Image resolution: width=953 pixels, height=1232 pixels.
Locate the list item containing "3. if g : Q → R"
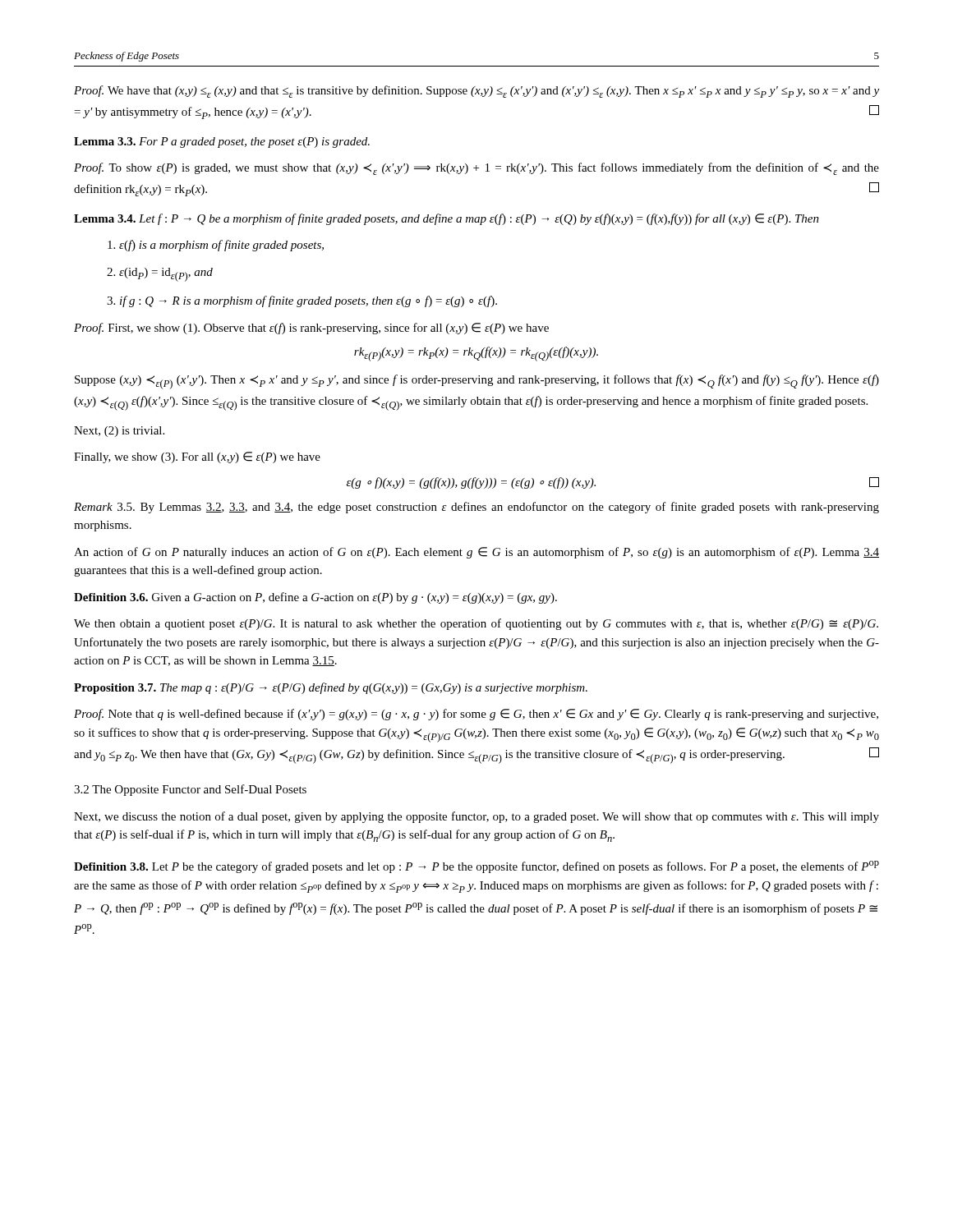point(493,301)
